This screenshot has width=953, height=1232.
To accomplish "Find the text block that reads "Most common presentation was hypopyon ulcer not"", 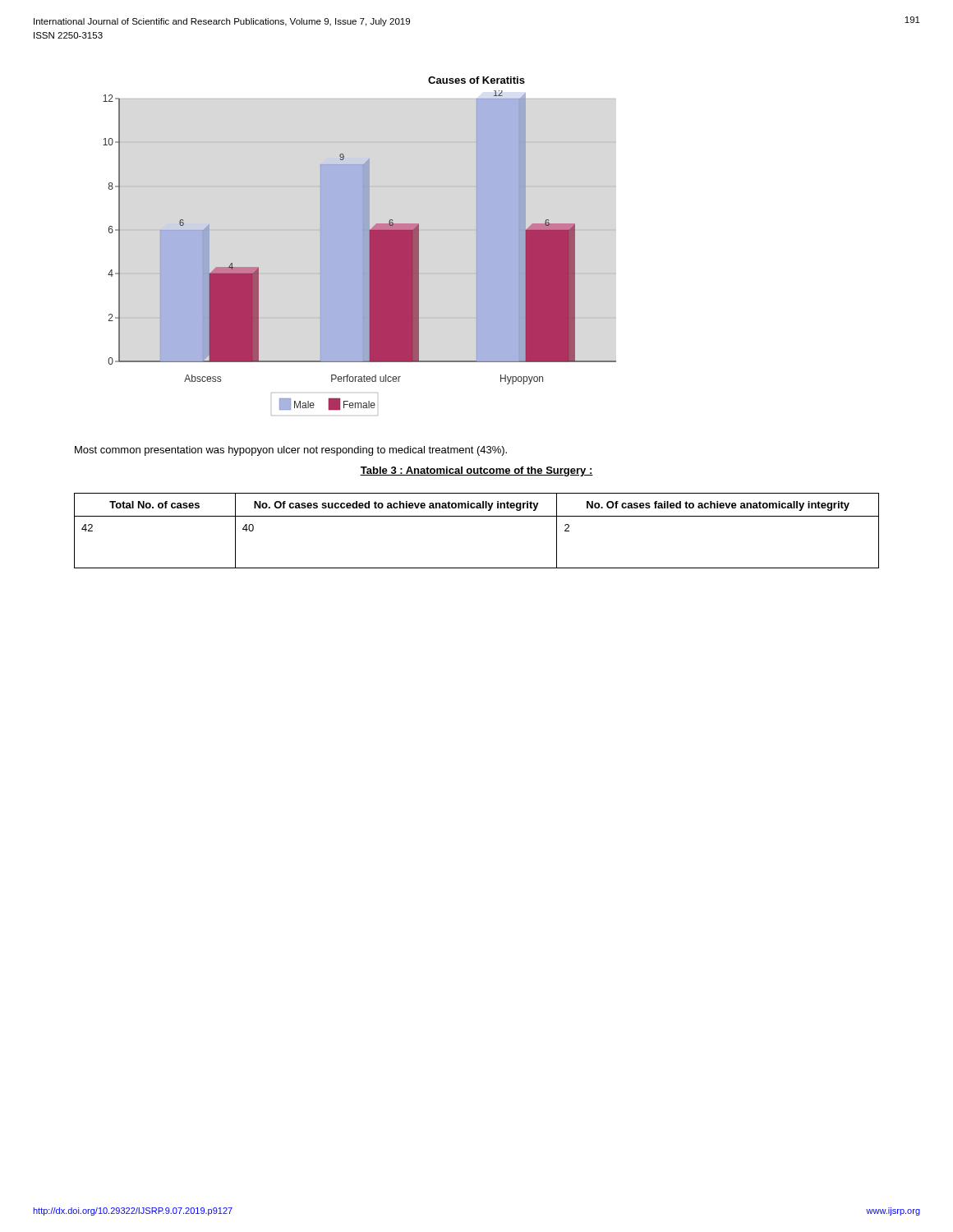I will tap(291, 450).
